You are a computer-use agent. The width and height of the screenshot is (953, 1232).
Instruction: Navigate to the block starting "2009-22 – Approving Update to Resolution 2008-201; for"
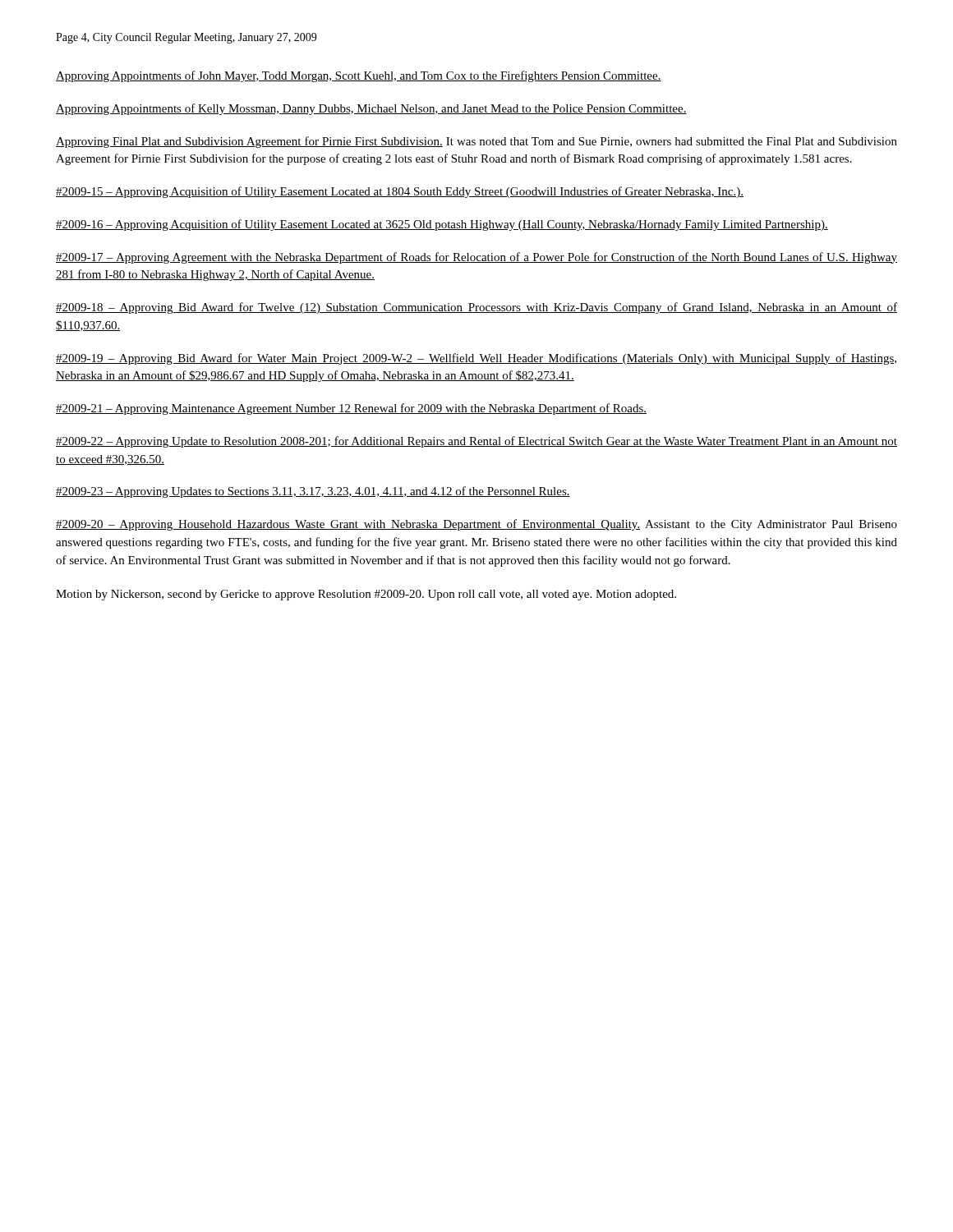click(476, 450)
